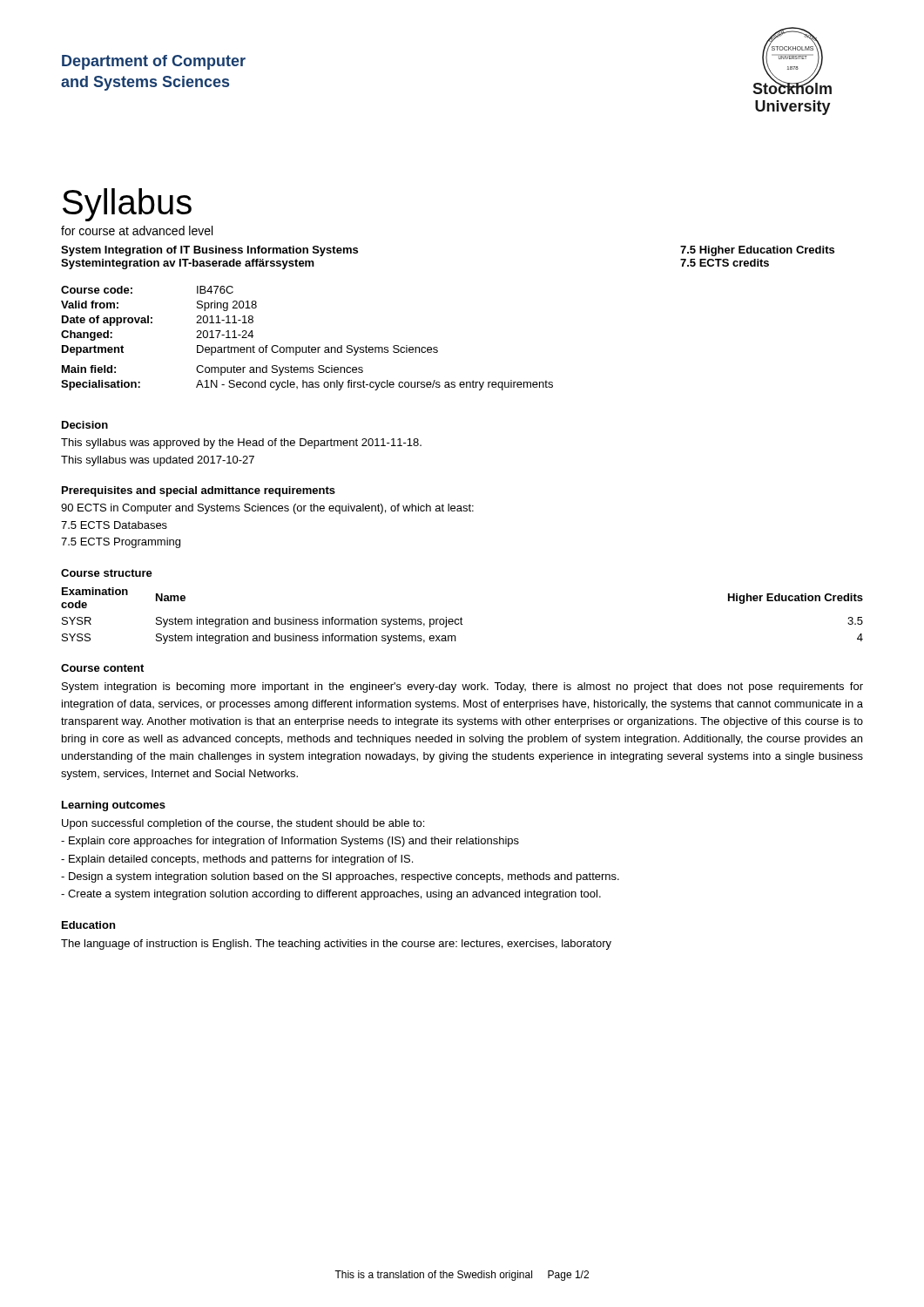Viewport: 924px width, 1307px height.
Task: Locate the element starting "5 Higher Education Credits 7.5 ECTS"
Action: pyautogui.click(x=772, y=256)
